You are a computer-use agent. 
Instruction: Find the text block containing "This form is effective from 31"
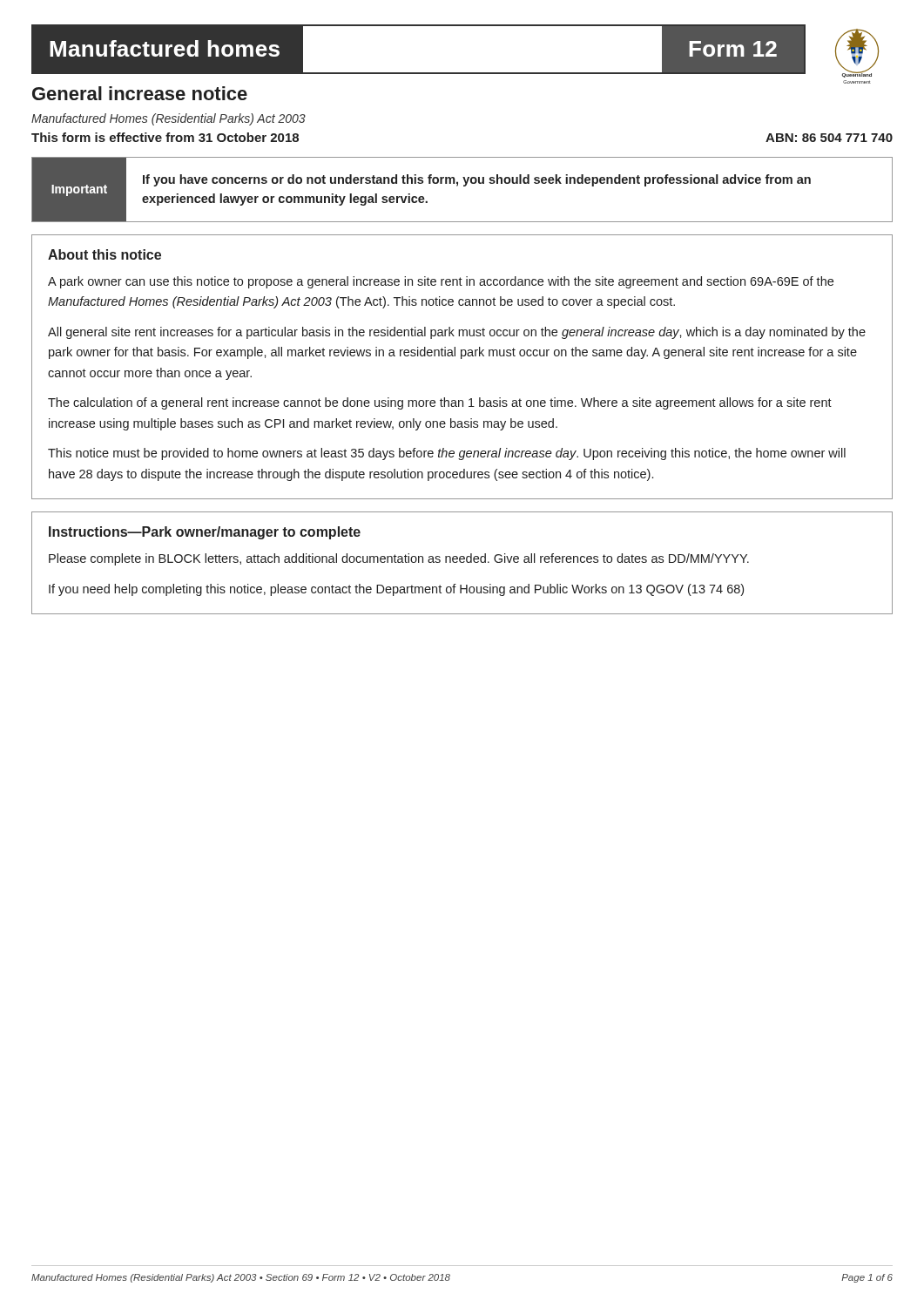[x=174, y=136]
